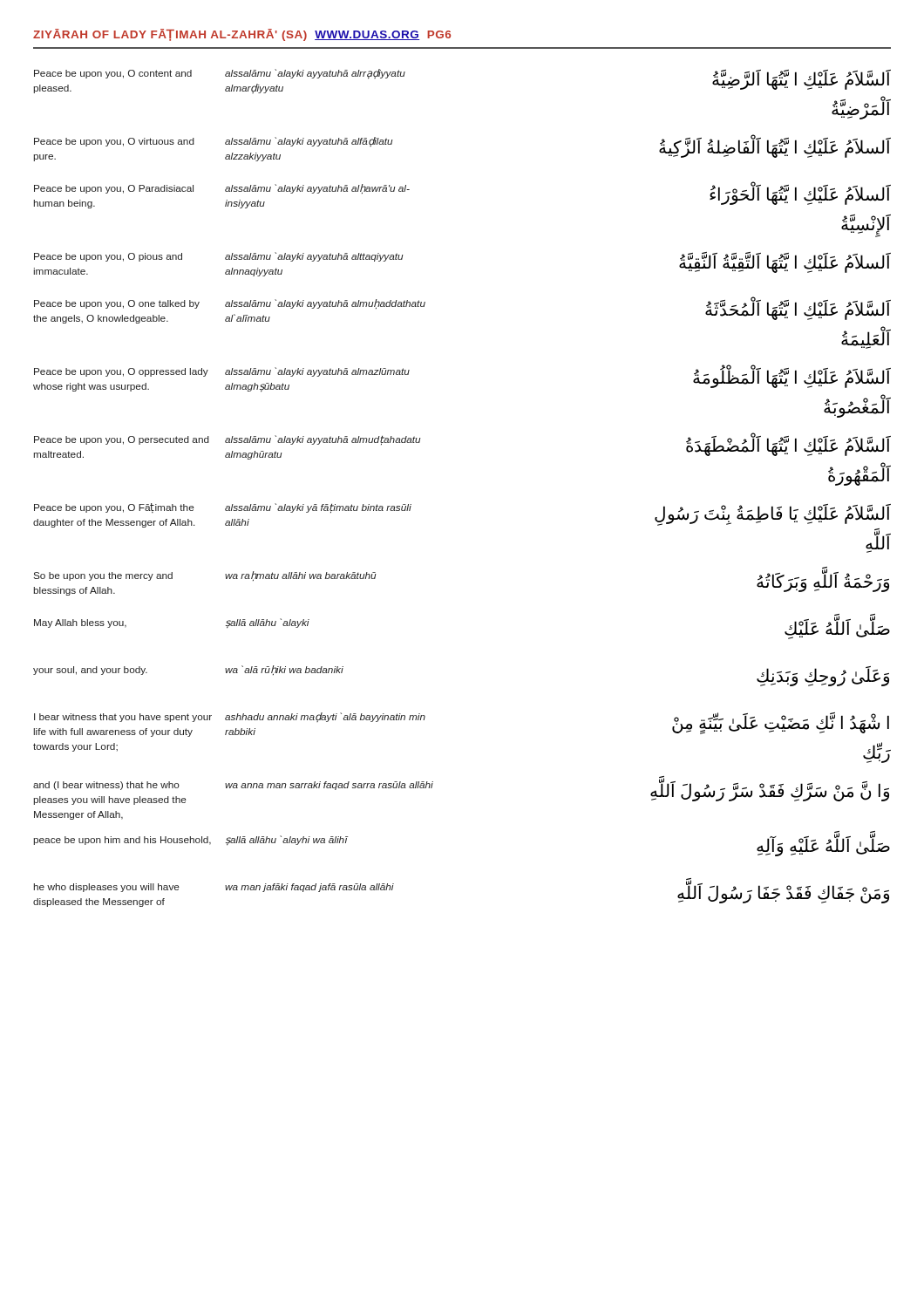Locate the text starting "Peace be upon you, O oppressed lady"
The image size is (924, 1308).
265,375
